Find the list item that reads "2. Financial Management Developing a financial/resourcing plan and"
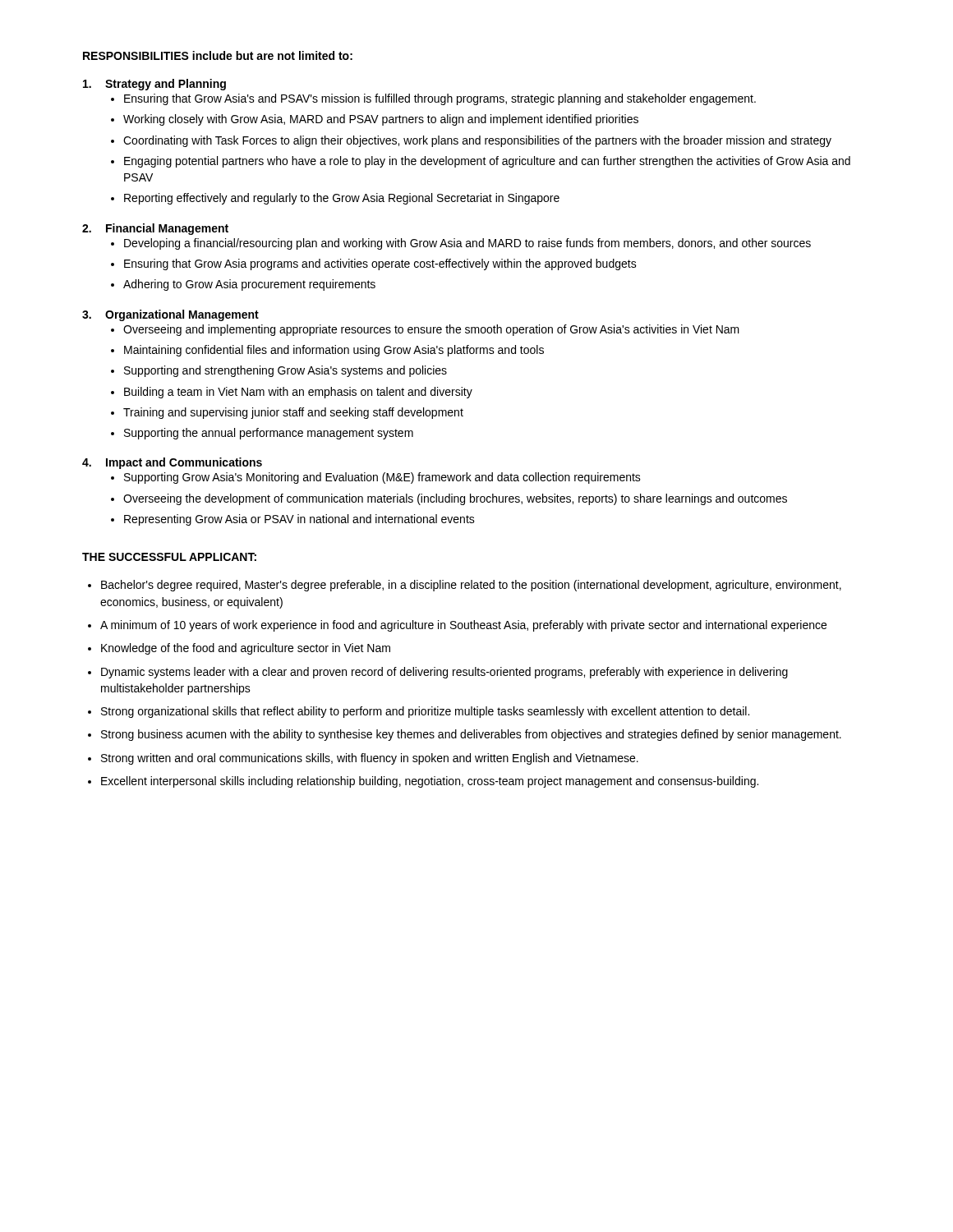953x1232 pixels. 476,257
